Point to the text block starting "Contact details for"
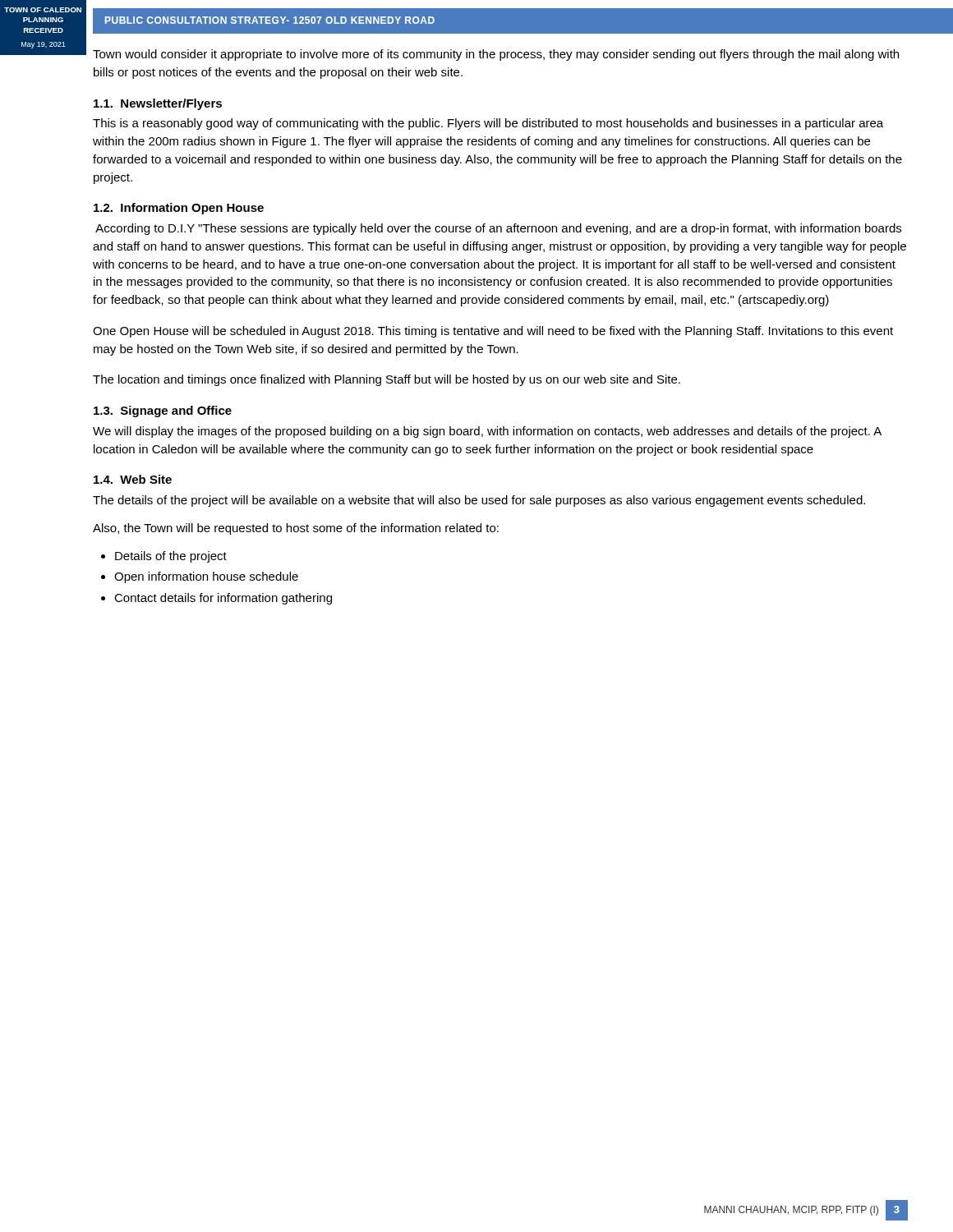Screen dimensions: 1232x953 [x=223, y=598]
